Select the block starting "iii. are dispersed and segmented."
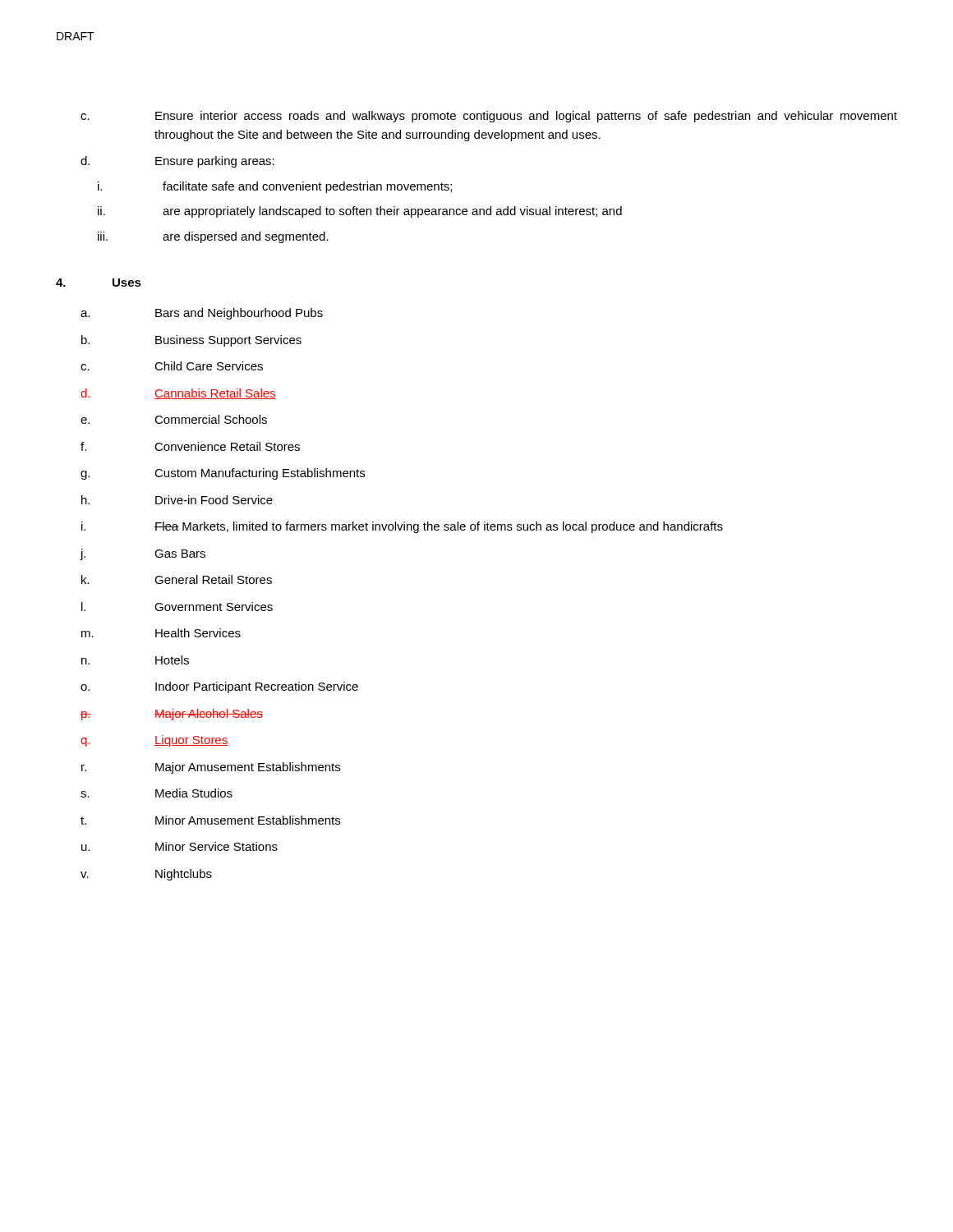The height and width of the screenshot is (1232, 953). (213, 237)
